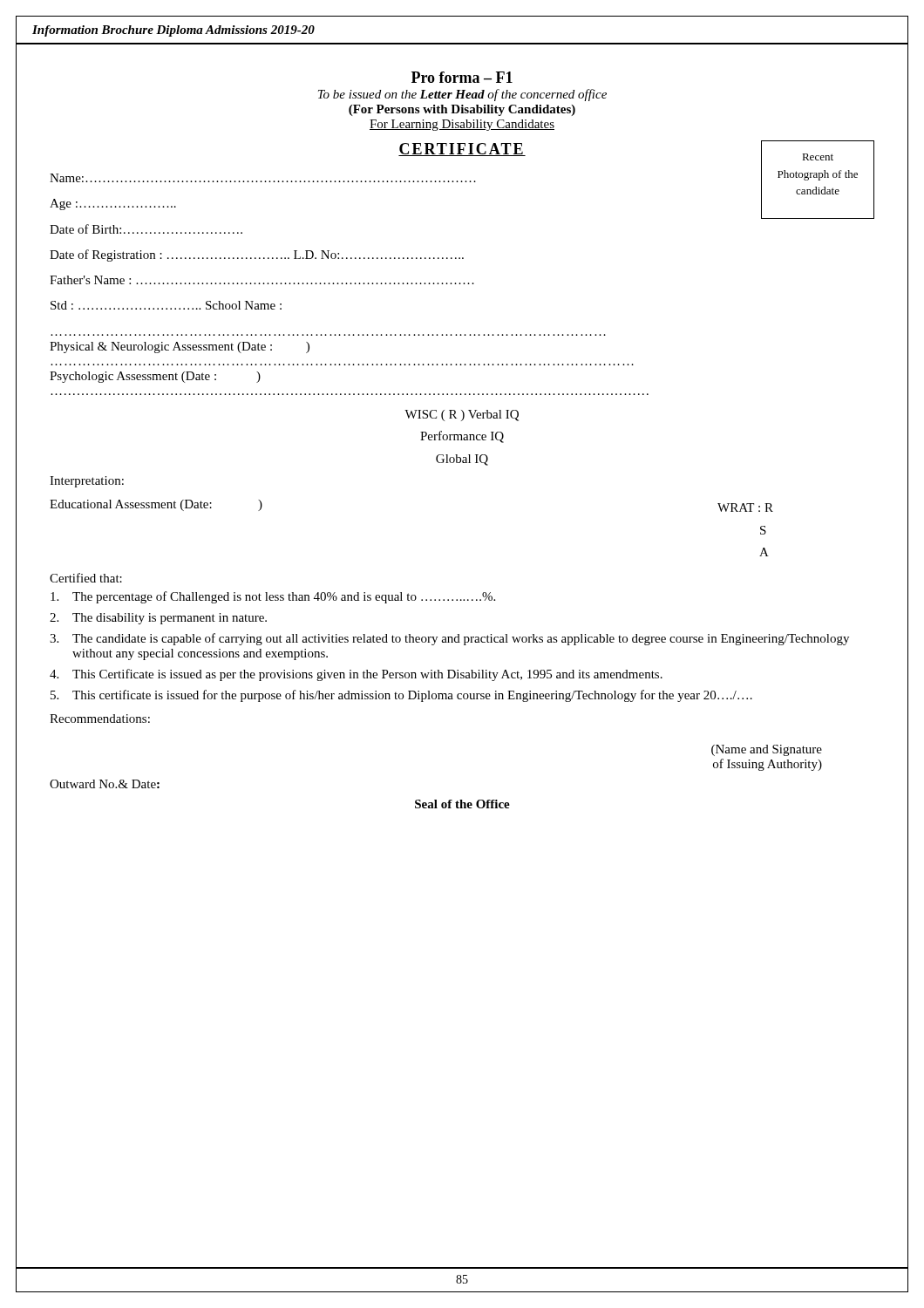924x1308 pixels.
Task: Locate the passage starting "Name:……………………………………………………………………………… Age :………………….. Date of"
Action: click(263, 178)
